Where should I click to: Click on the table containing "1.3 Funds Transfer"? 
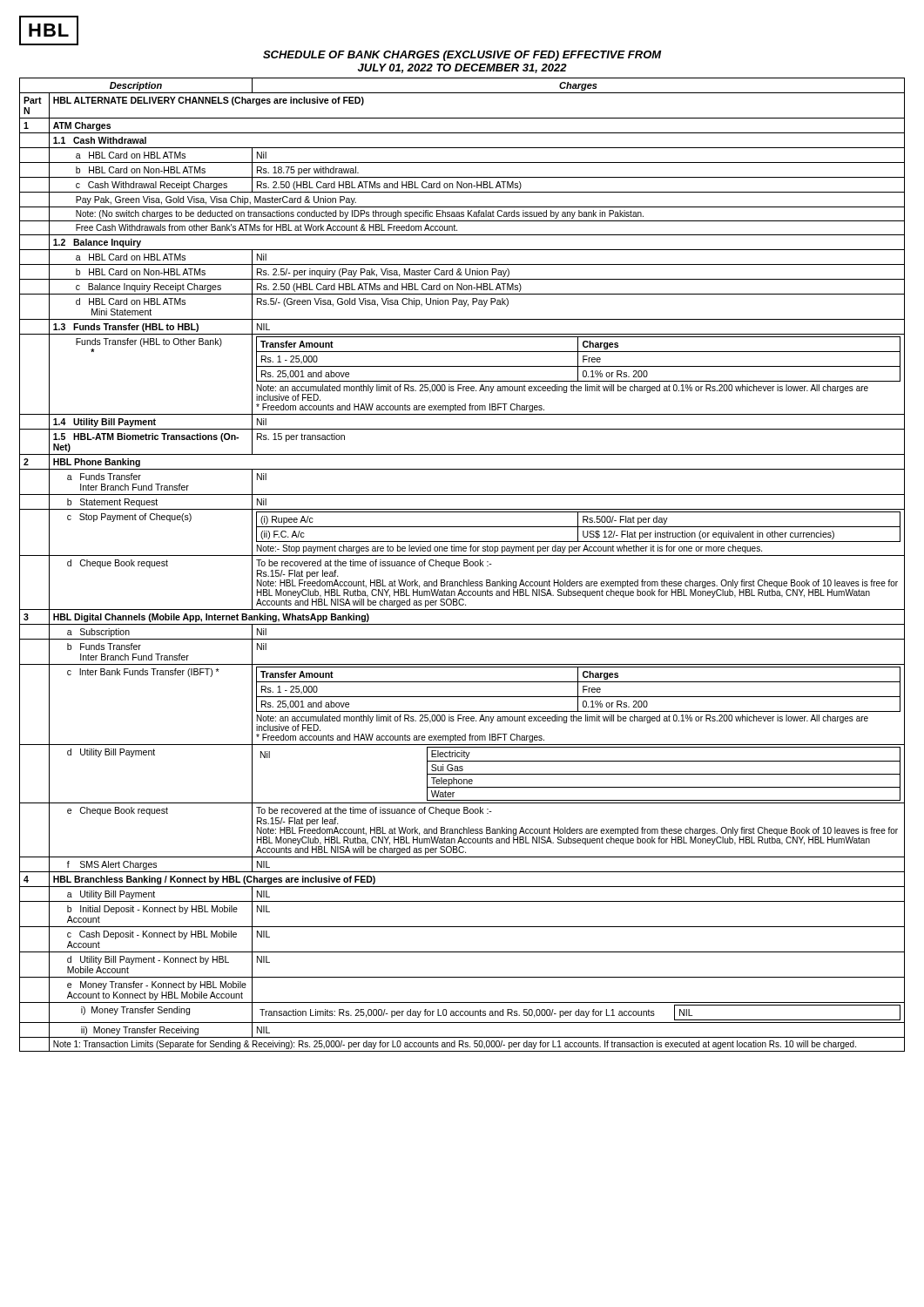[x=462, y=565]
